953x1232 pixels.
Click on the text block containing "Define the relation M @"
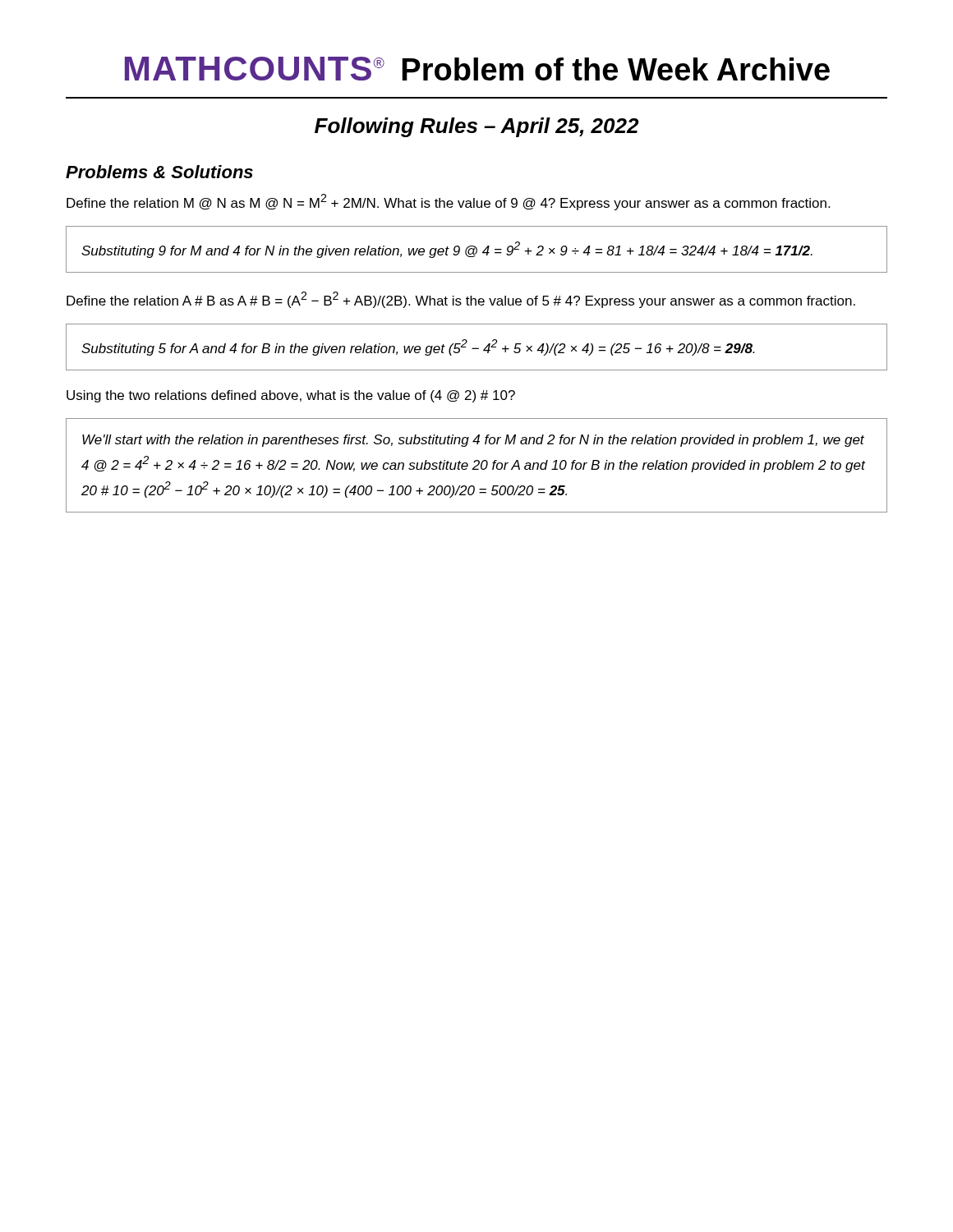point(448,201)
